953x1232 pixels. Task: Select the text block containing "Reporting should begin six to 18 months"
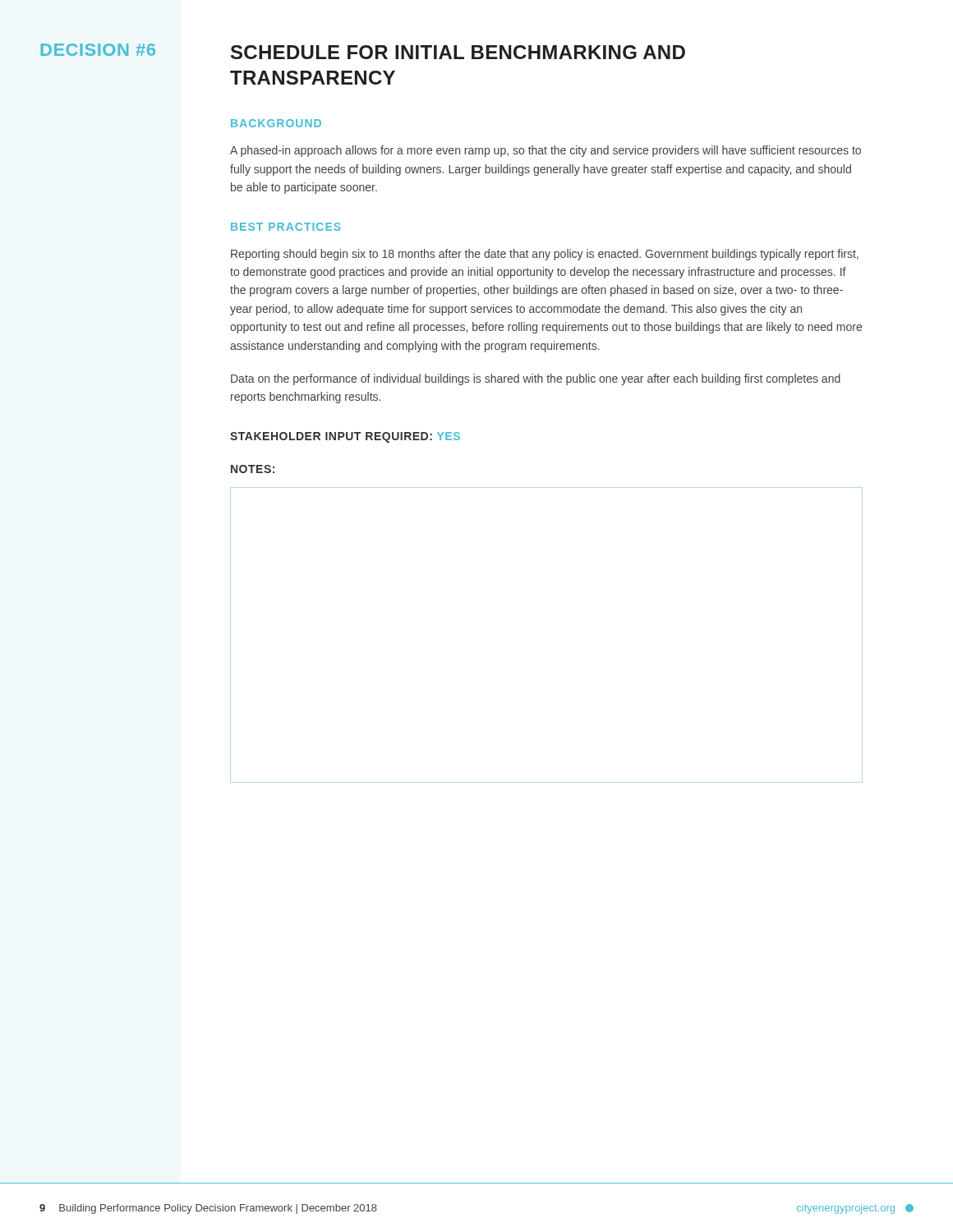pyautogui.click(x=546, y=299)
